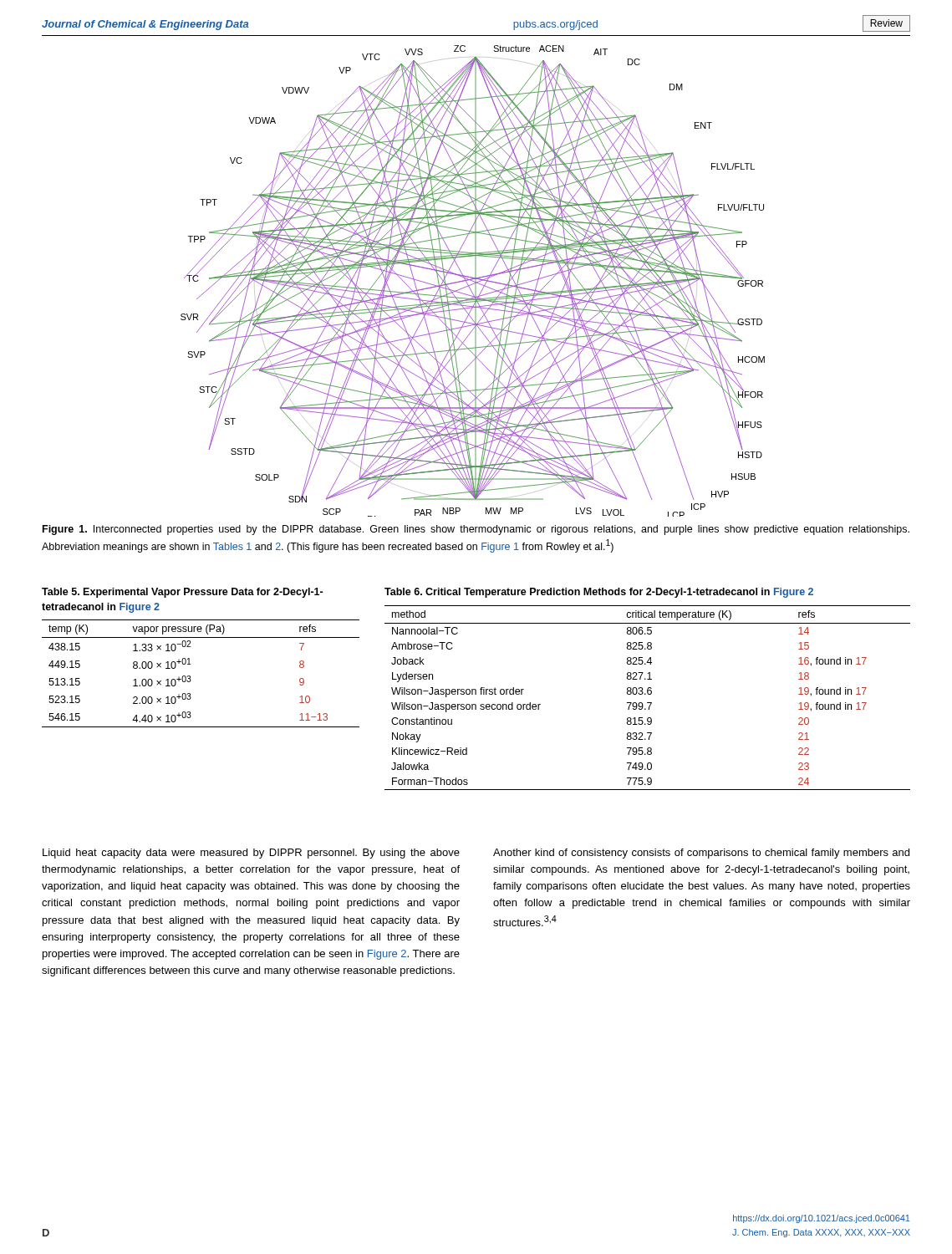Navigate to the passage starting "Another kind of"
This screenshot has height=1254, width=952.
click(x=702, y=888)
